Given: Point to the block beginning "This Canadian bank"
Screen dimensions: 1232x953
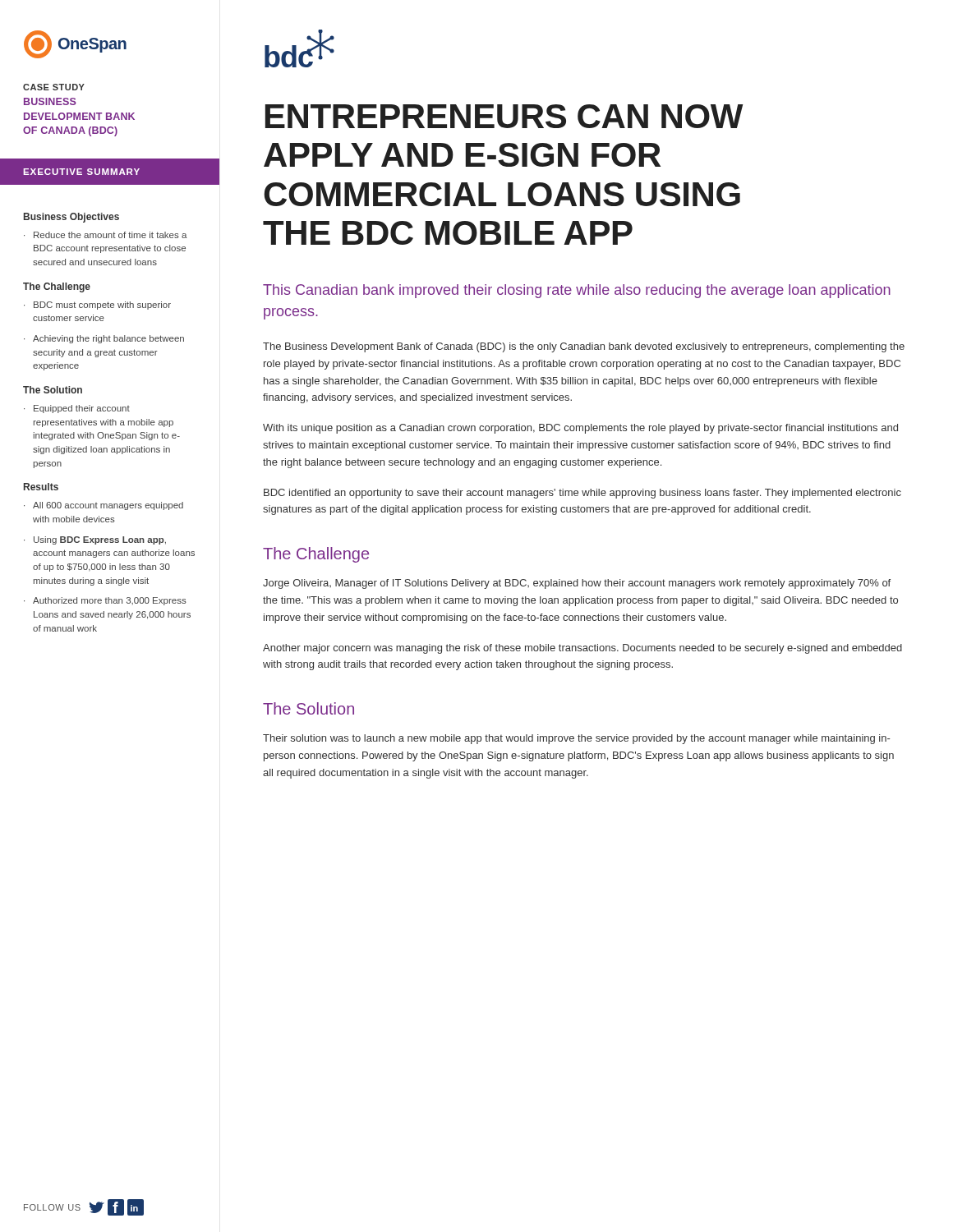Looking at the screenshot, I should point(577,300).
